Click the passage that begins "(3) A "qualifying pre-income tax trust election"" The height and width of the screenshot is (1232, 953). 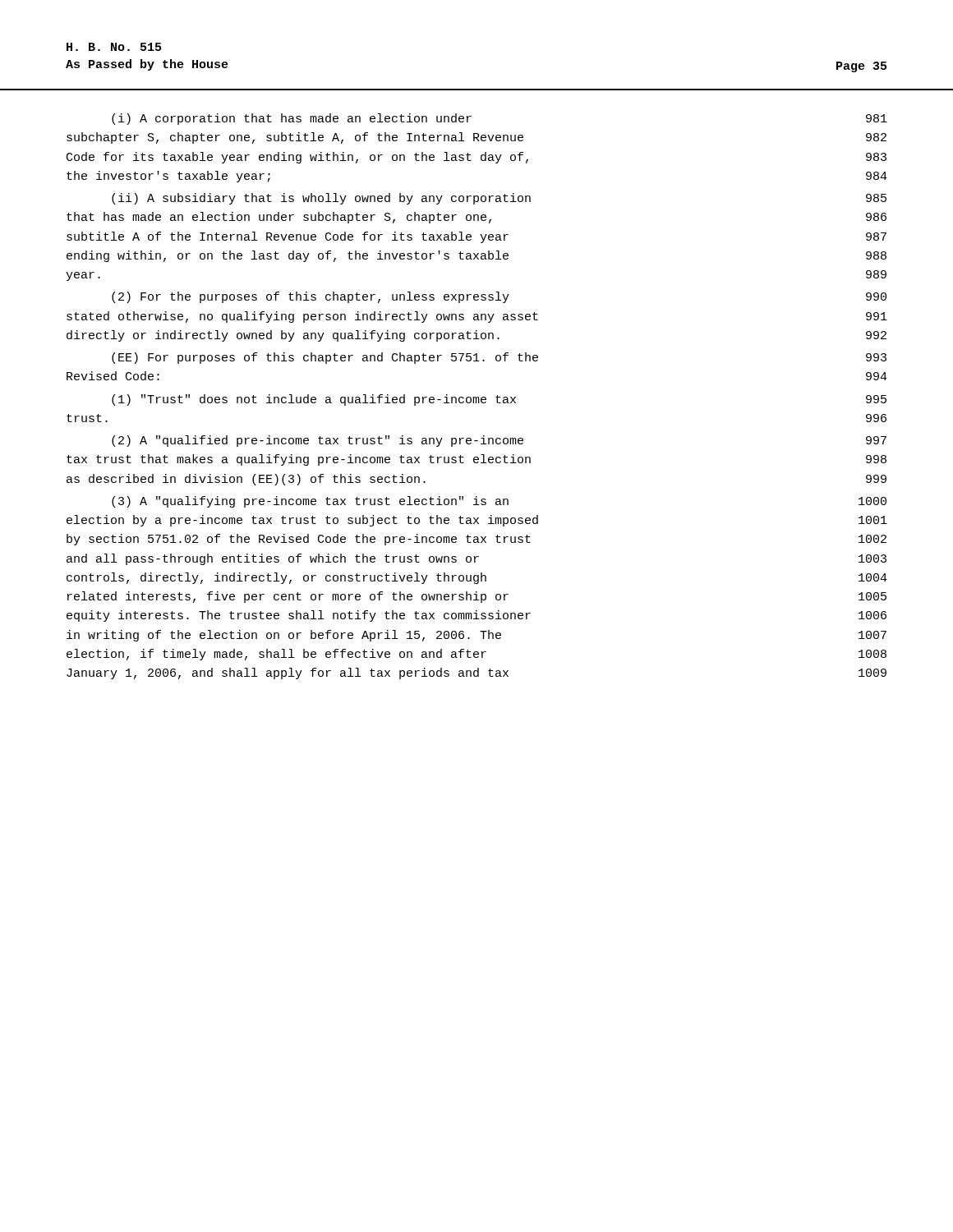476,588
